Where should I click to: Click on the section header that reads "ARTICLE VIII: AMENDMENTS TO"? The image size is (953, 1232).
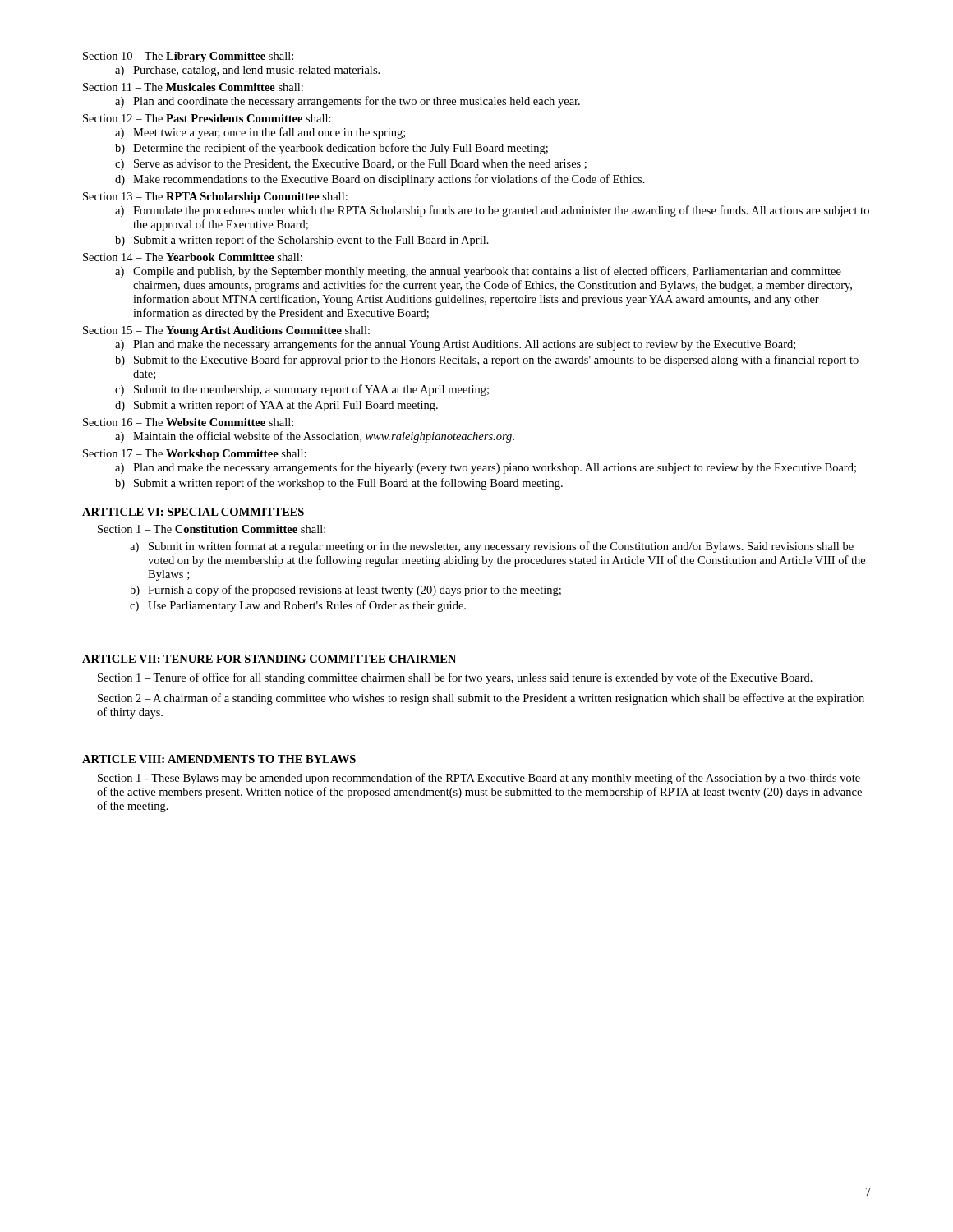click(219, 759)
